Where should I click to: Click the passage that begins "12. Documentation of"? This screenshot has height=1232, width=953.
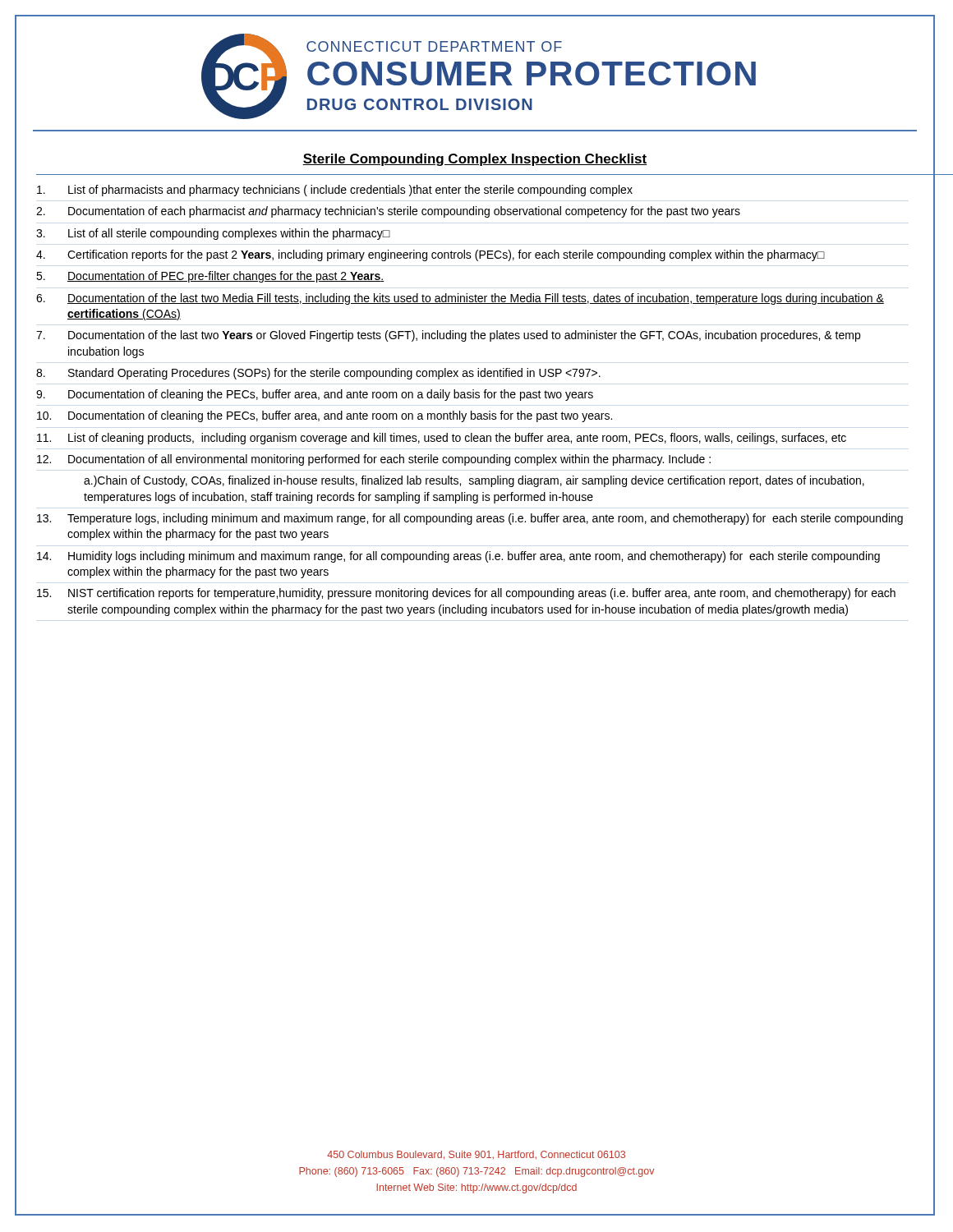(472, 460)
